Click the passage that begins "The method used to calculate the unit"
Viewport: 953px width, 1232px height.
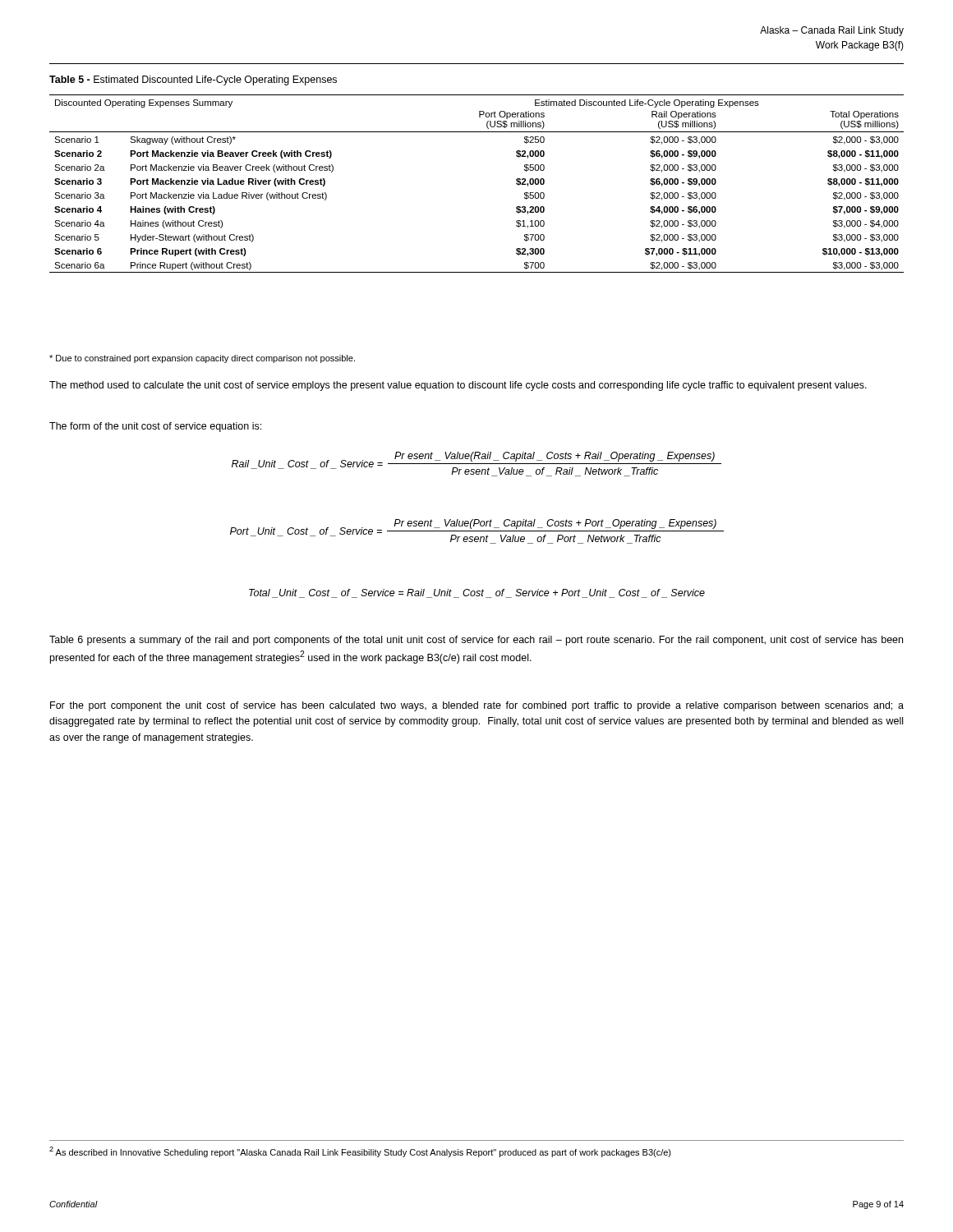[458, 385]
